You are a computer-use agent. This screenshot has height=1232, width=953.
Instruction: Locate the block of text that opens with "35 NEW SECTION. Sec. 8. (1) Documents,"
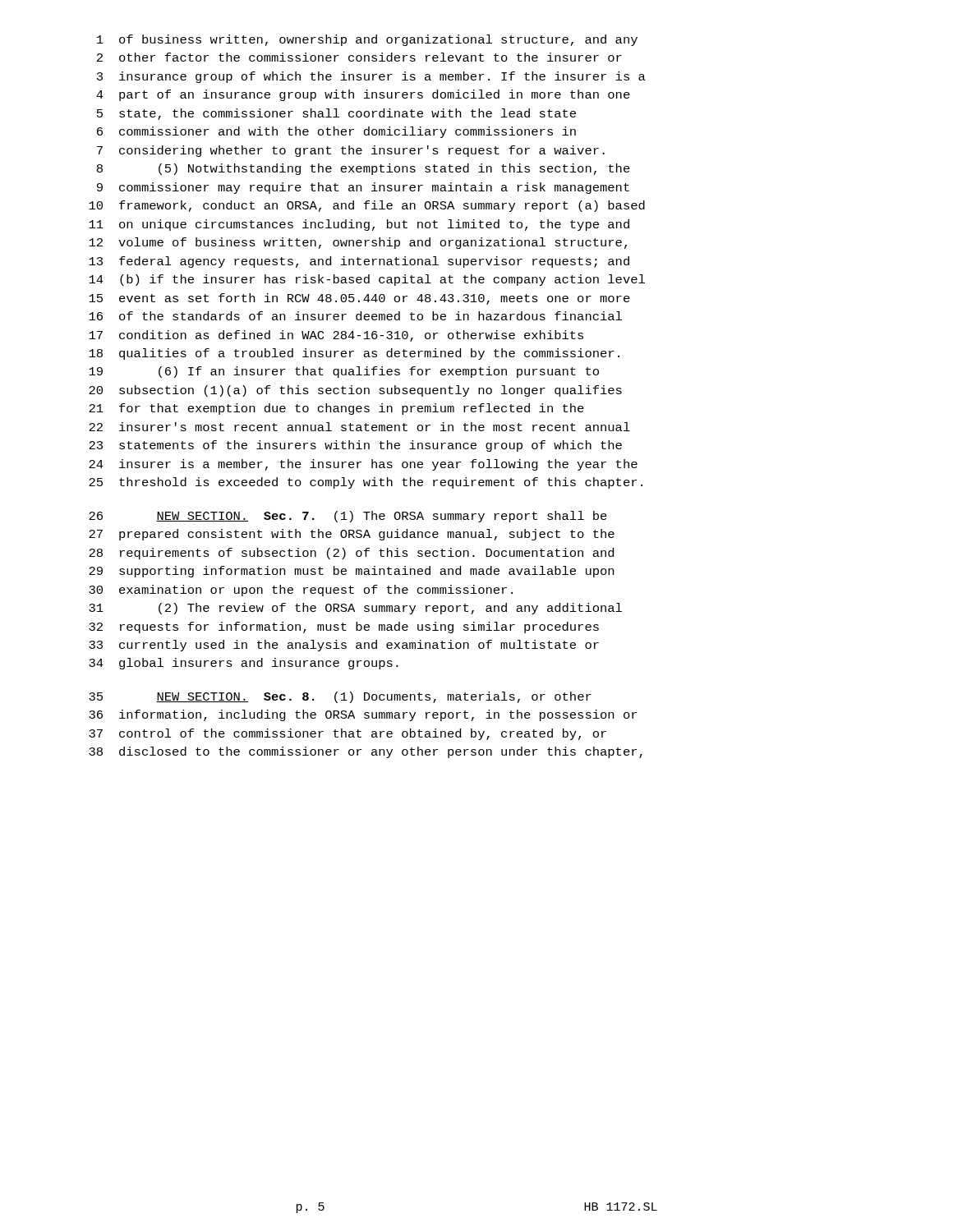pos(476,725)
